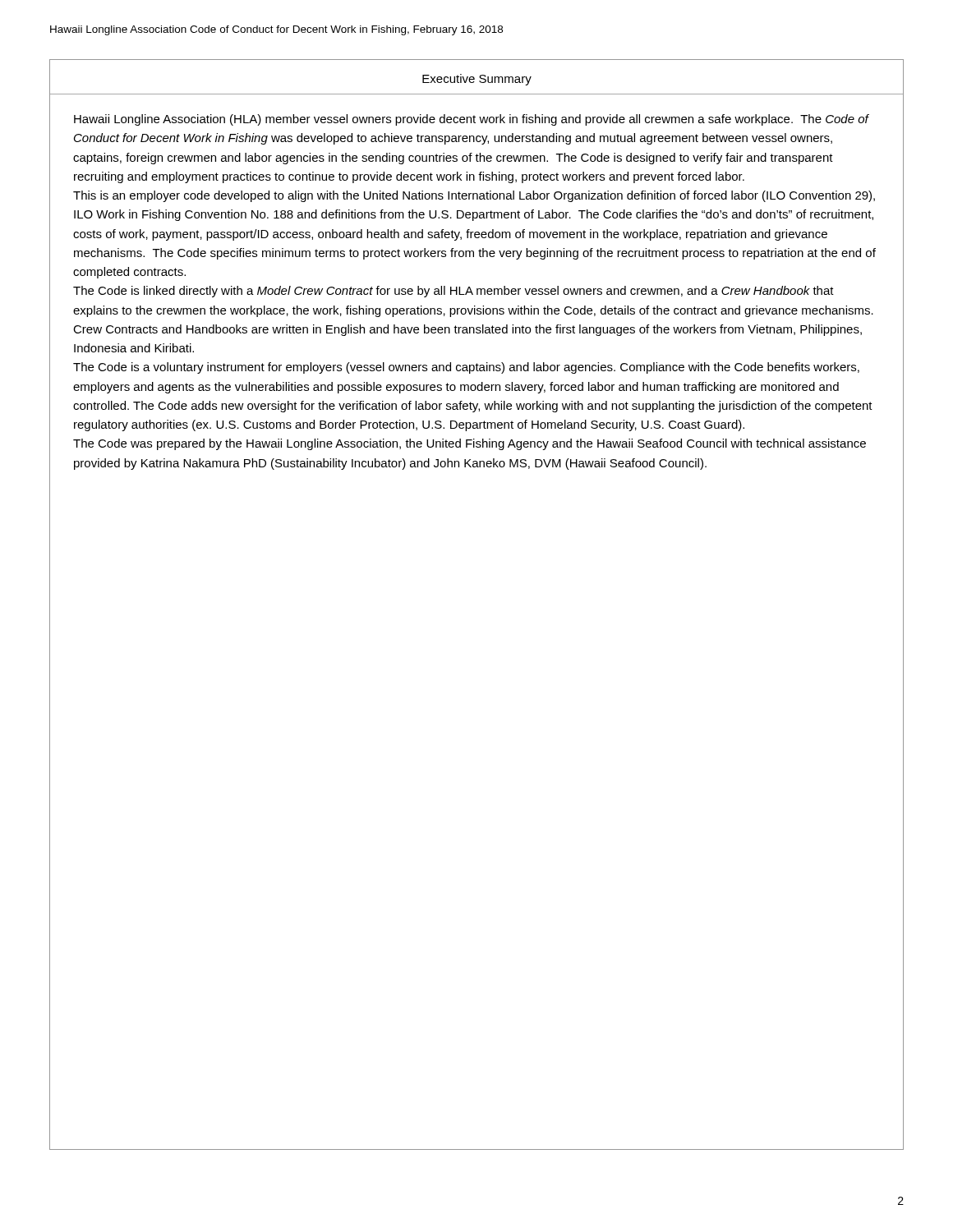Find the block on this page that starts "This is an employer code developed to align"
953x1232 pixels.
(476, 233)
